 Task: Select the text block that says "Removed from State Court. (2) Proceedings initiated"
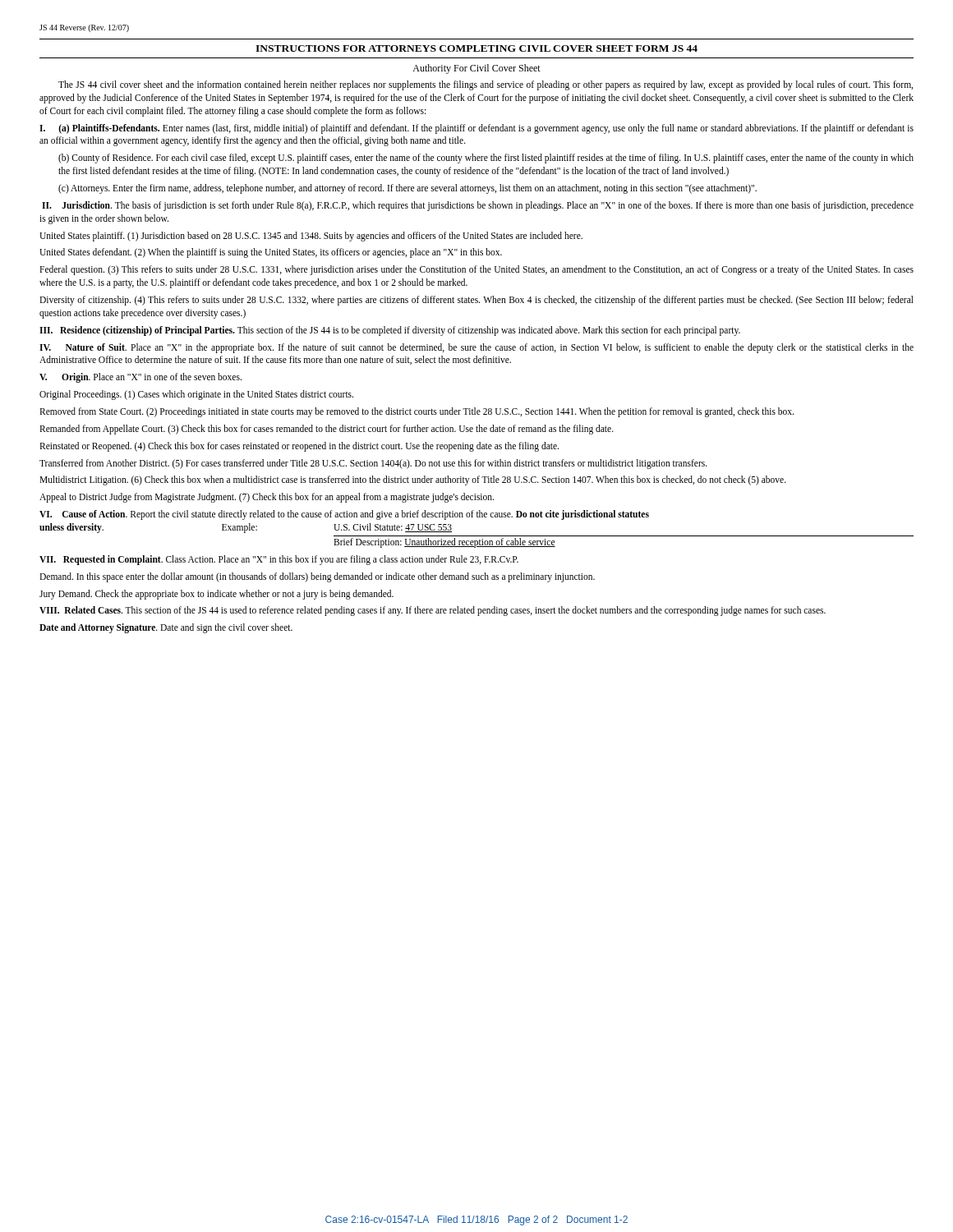[417, 411]
